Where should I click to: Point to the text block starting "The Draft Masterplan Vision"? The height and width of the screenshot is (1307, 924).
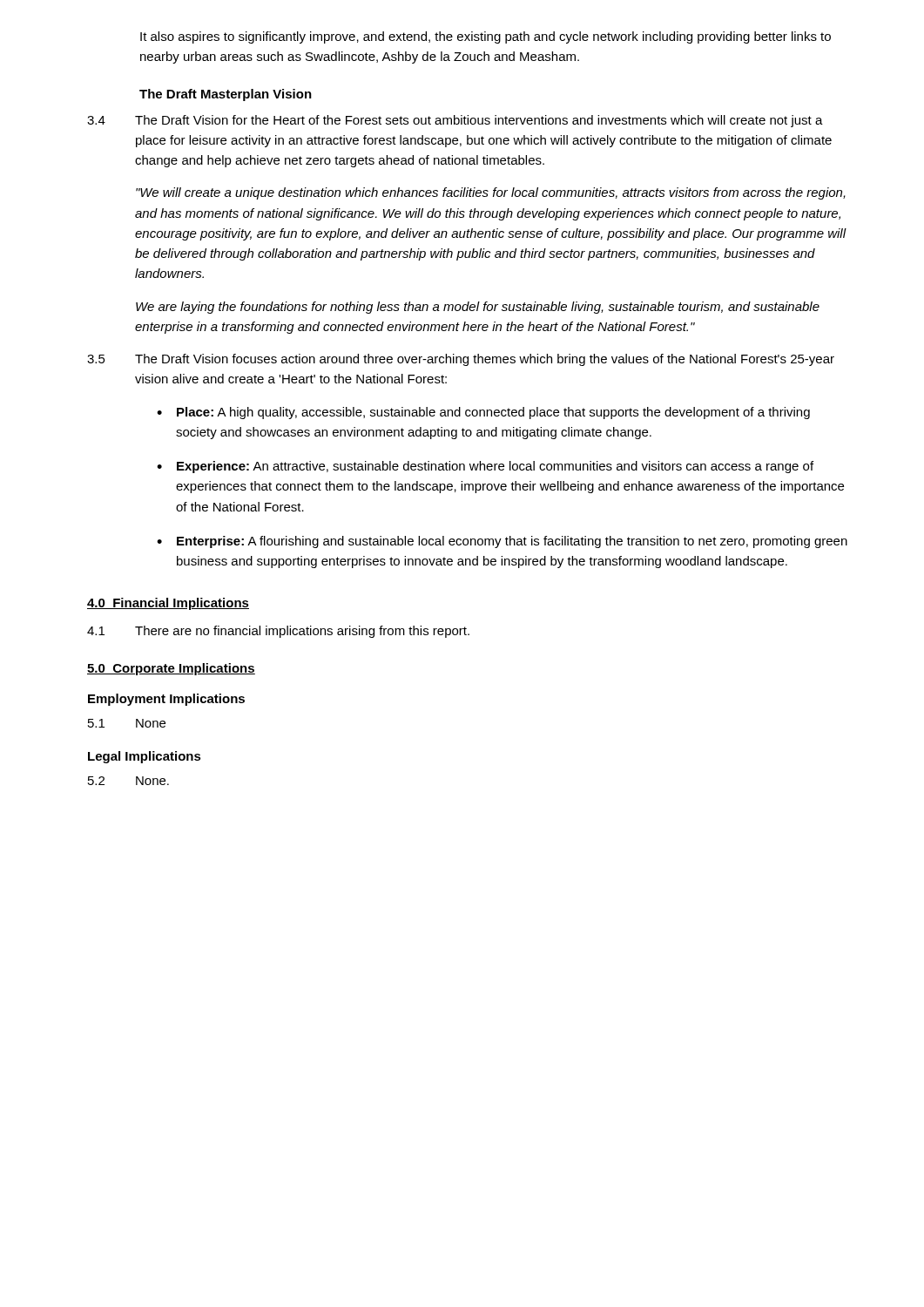coord(226,93)
